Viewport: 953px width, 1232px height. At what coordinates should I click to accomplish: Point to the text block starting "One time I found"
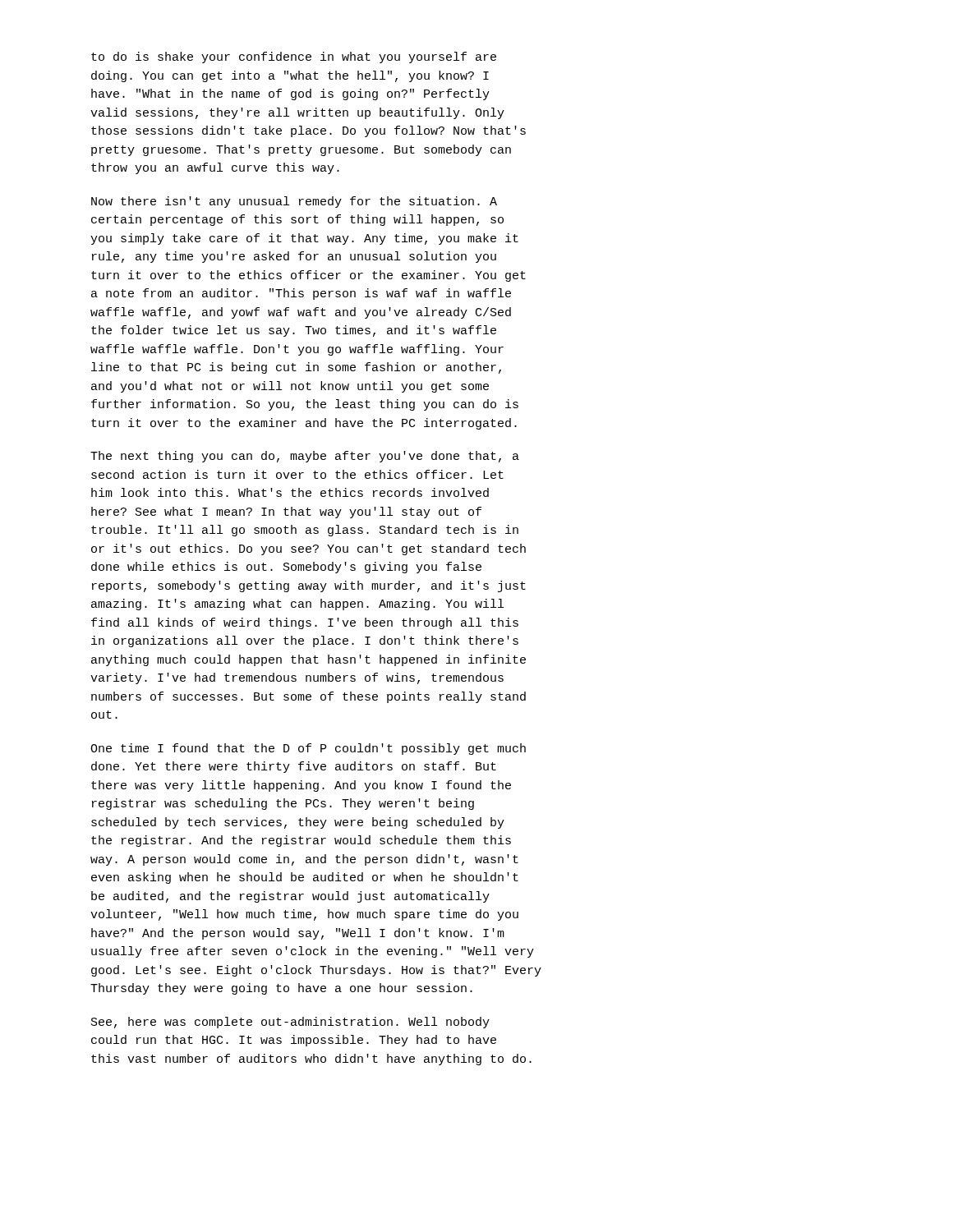[x=316, y=869]
